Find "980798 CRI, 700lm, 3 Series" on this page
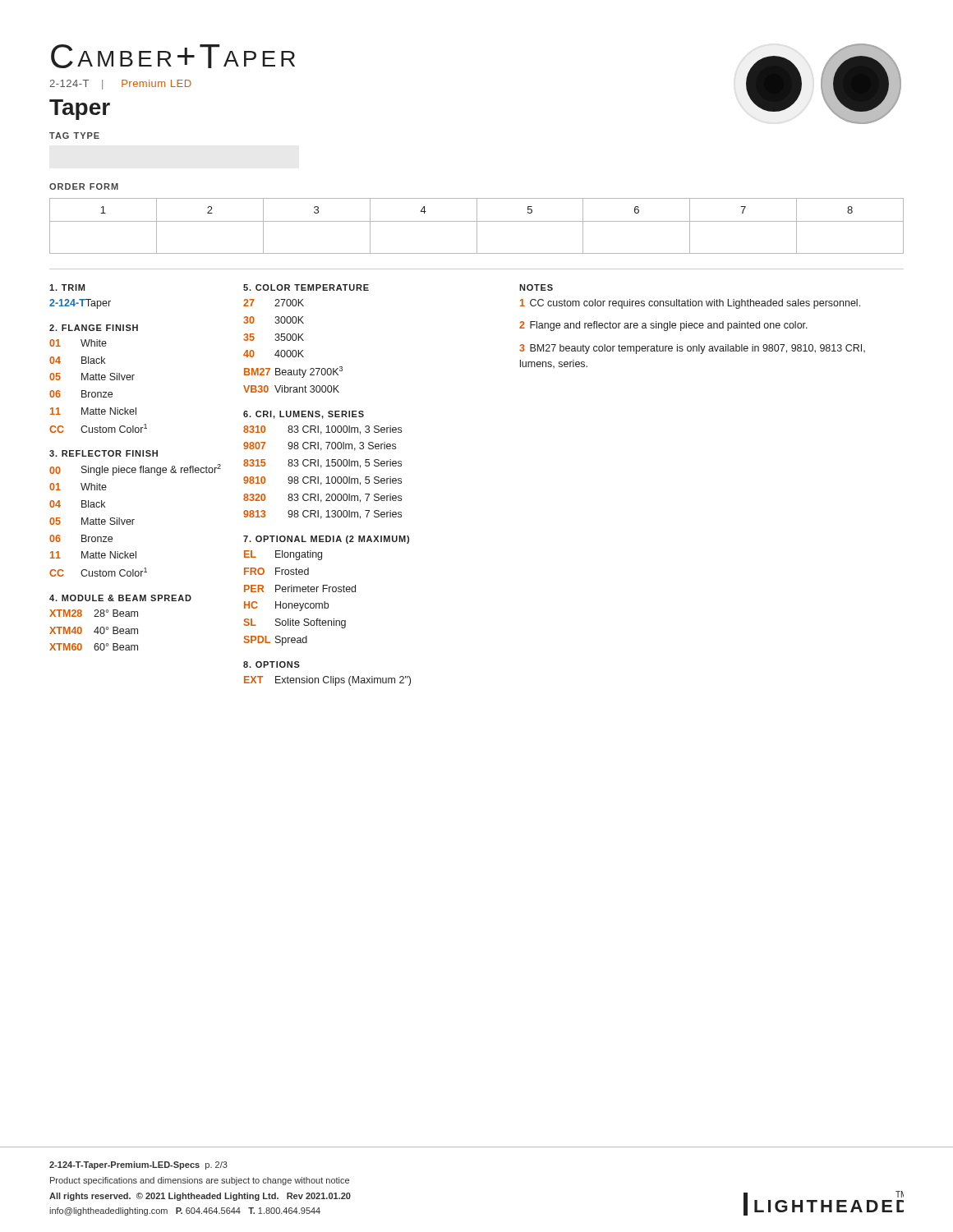This screenshot has height=1232, width=953. (x=320, y=447)
